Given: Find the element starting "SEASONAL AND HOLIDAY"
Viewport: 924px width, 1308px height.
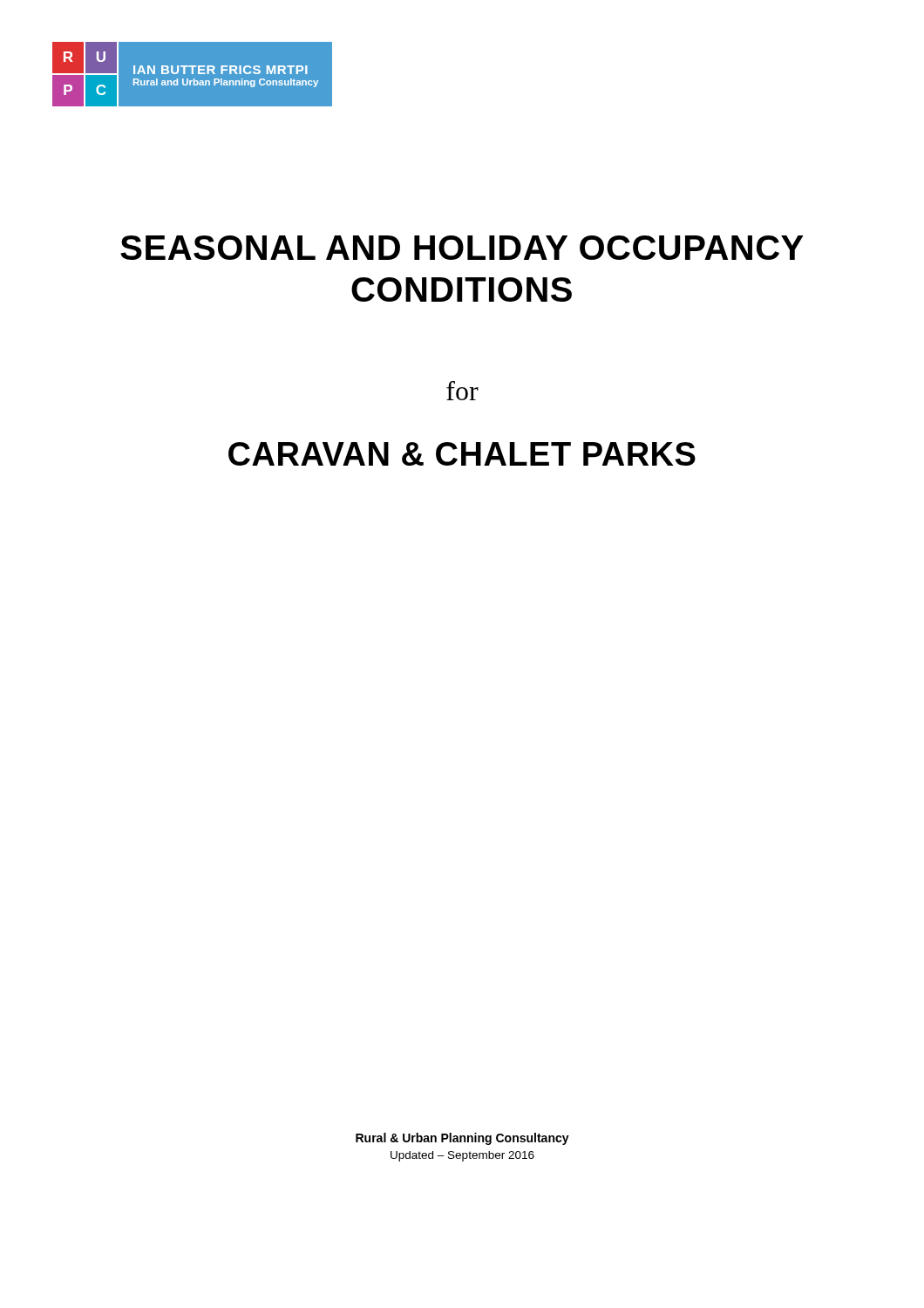Looking at the screenshot, I should click(x=462, y=269).
